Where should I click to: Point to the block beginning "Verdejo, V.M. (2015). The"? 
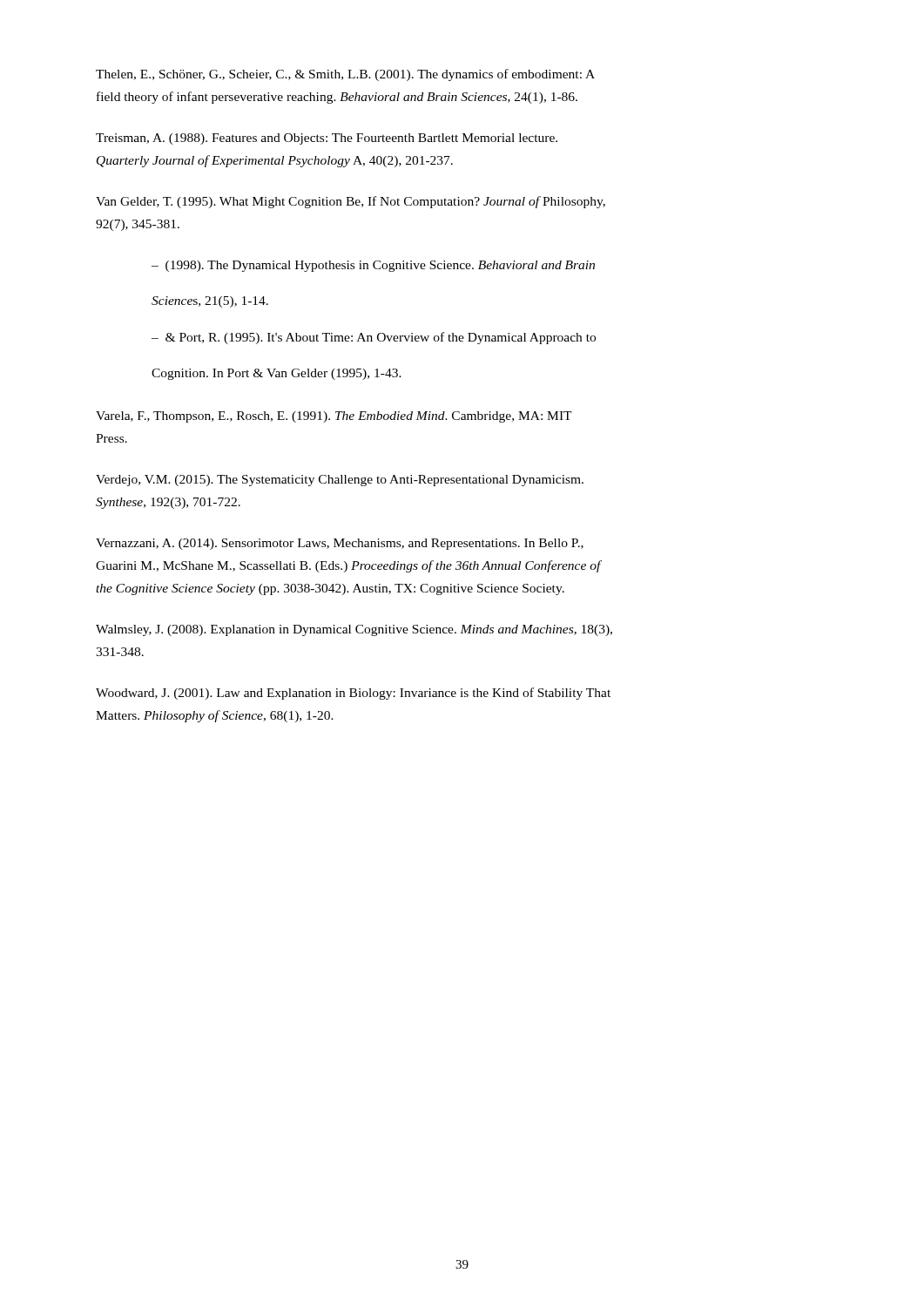462,490
